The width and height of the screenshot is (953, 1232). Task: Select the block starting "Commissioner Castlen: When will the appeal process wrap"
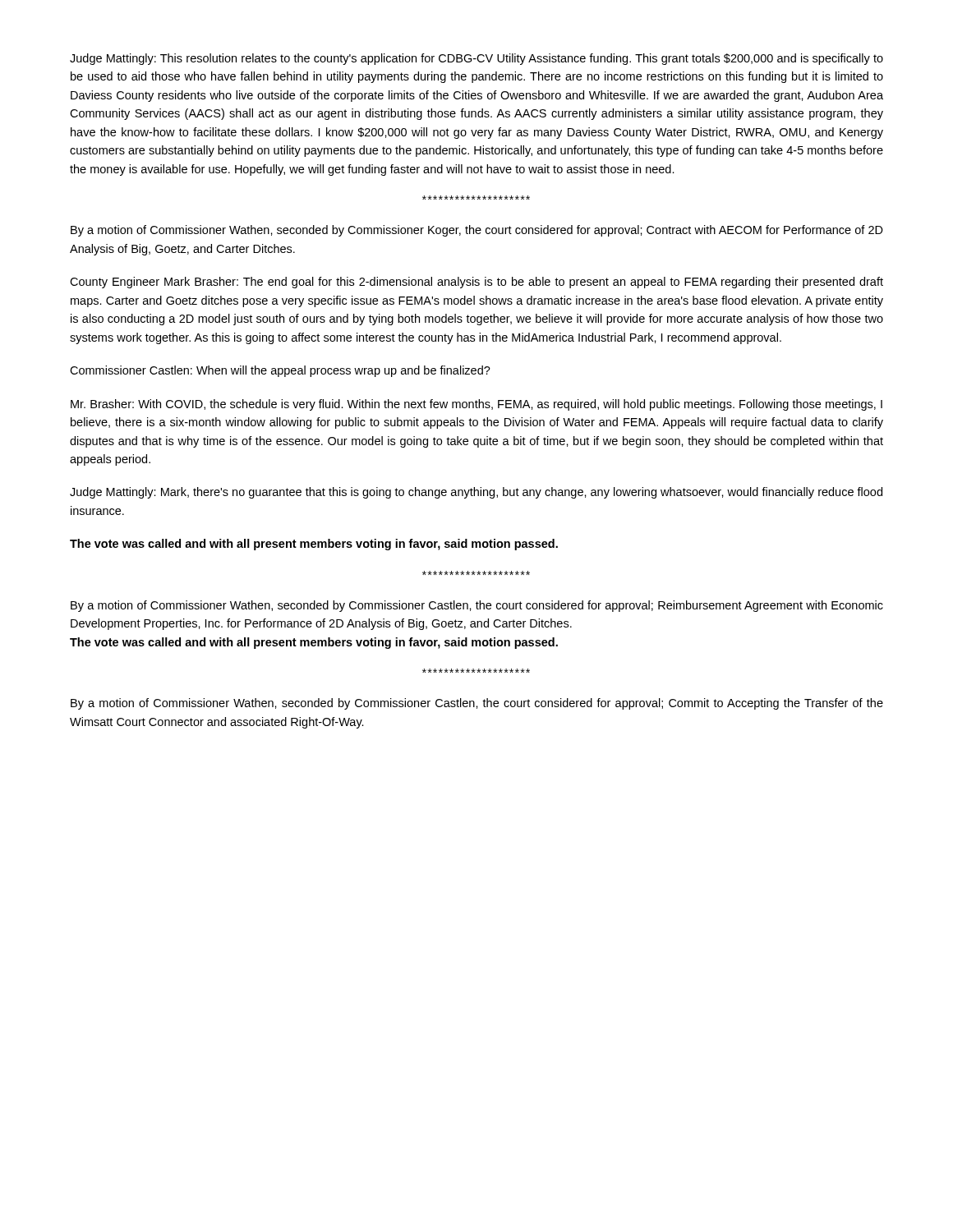[x=280, y=371]
